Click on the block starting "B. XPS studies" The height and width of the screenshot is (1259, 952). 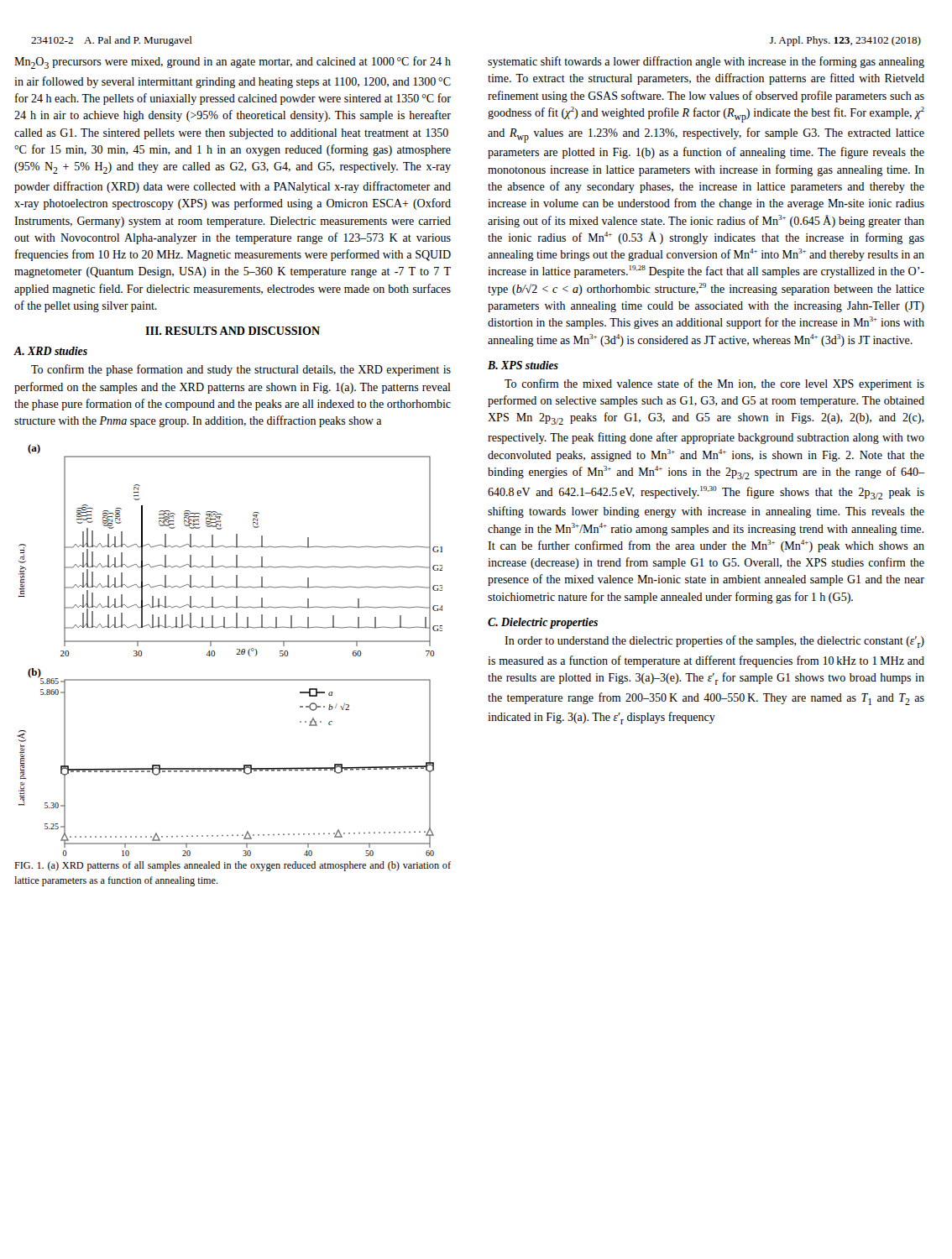click(x=523, y=365)
